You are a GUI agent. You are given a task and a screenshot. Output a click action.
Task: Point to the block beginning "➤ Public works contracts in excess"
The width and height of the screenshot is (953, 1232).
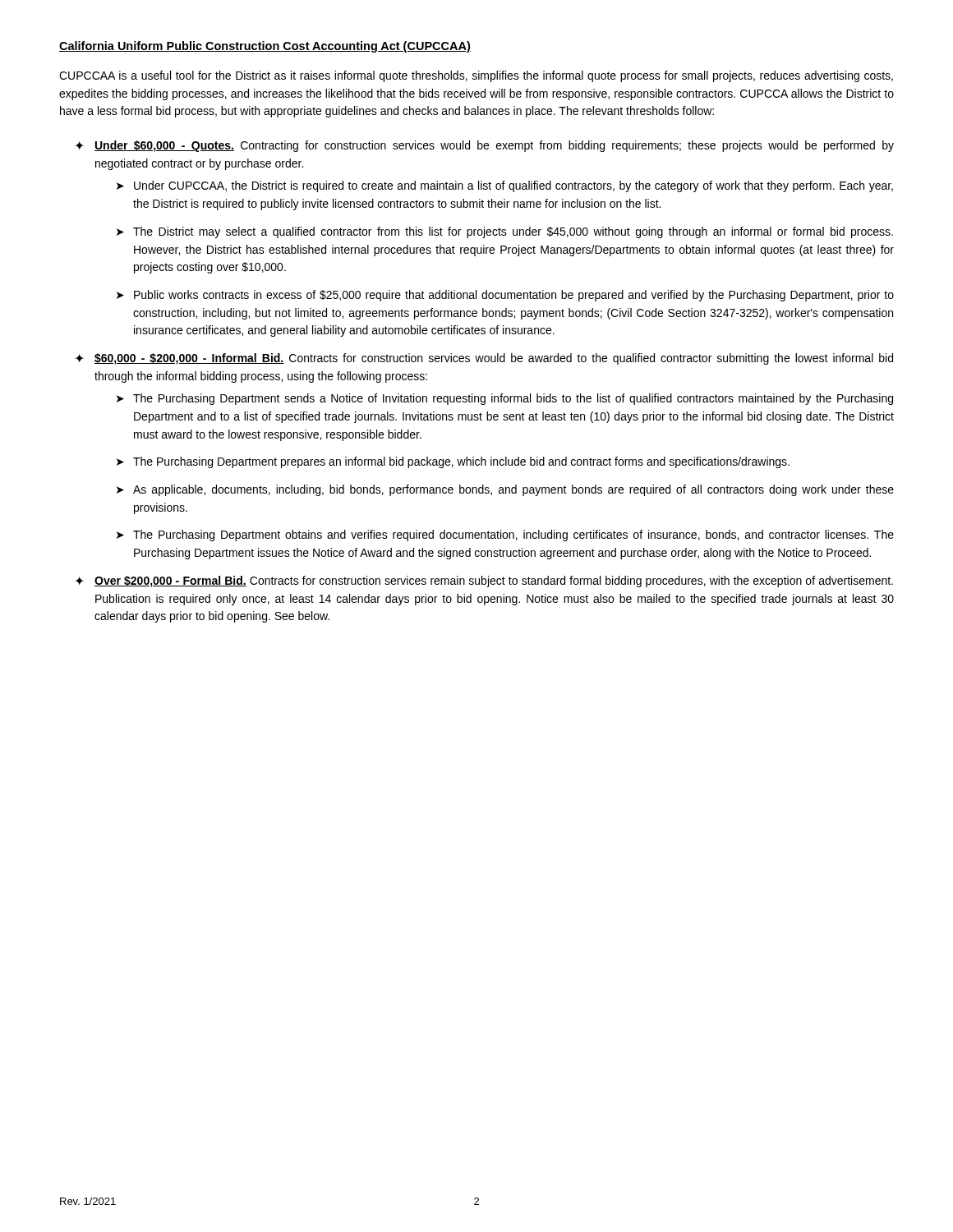click(504, 313)
